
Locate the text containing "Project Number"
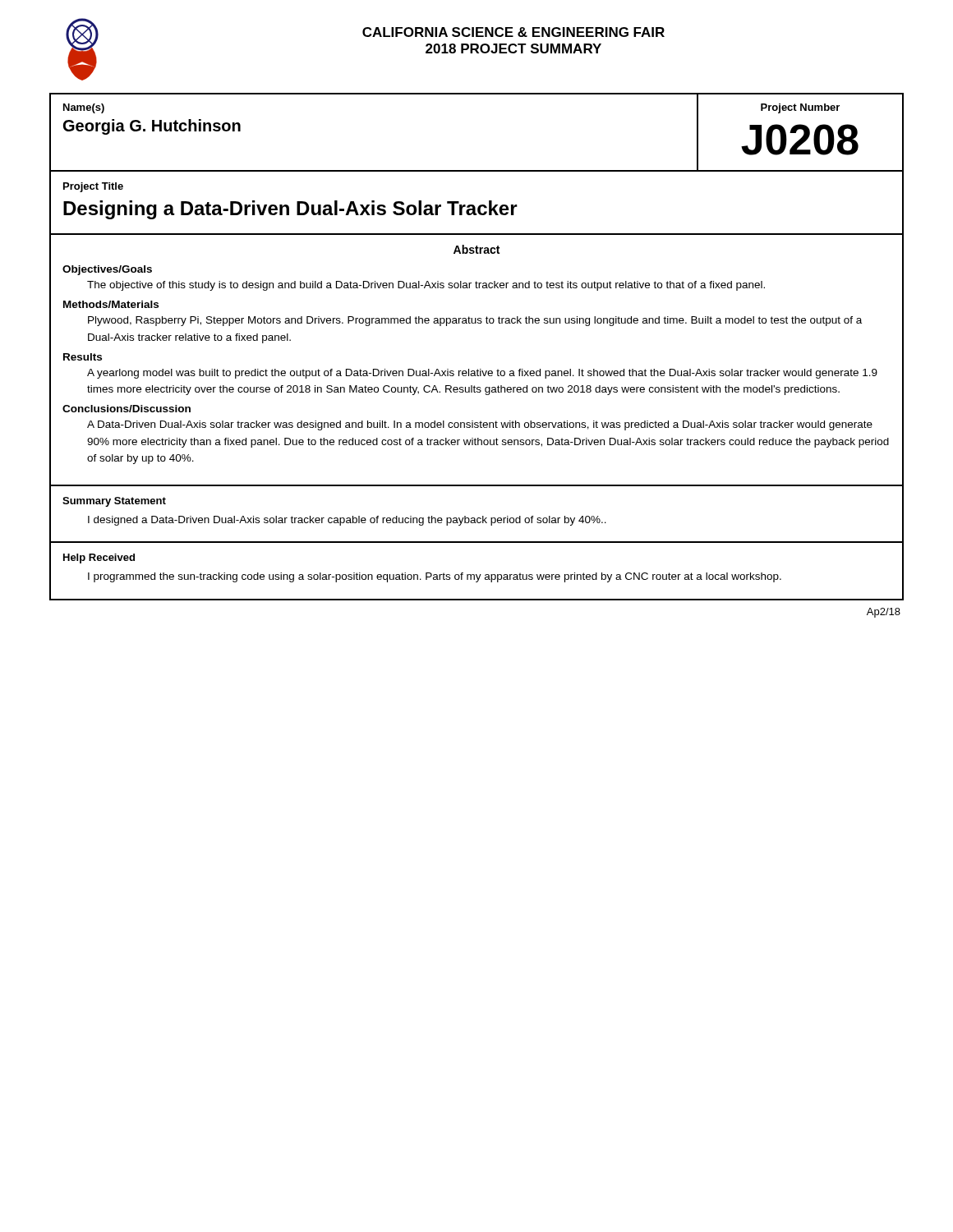coord(800,107)
